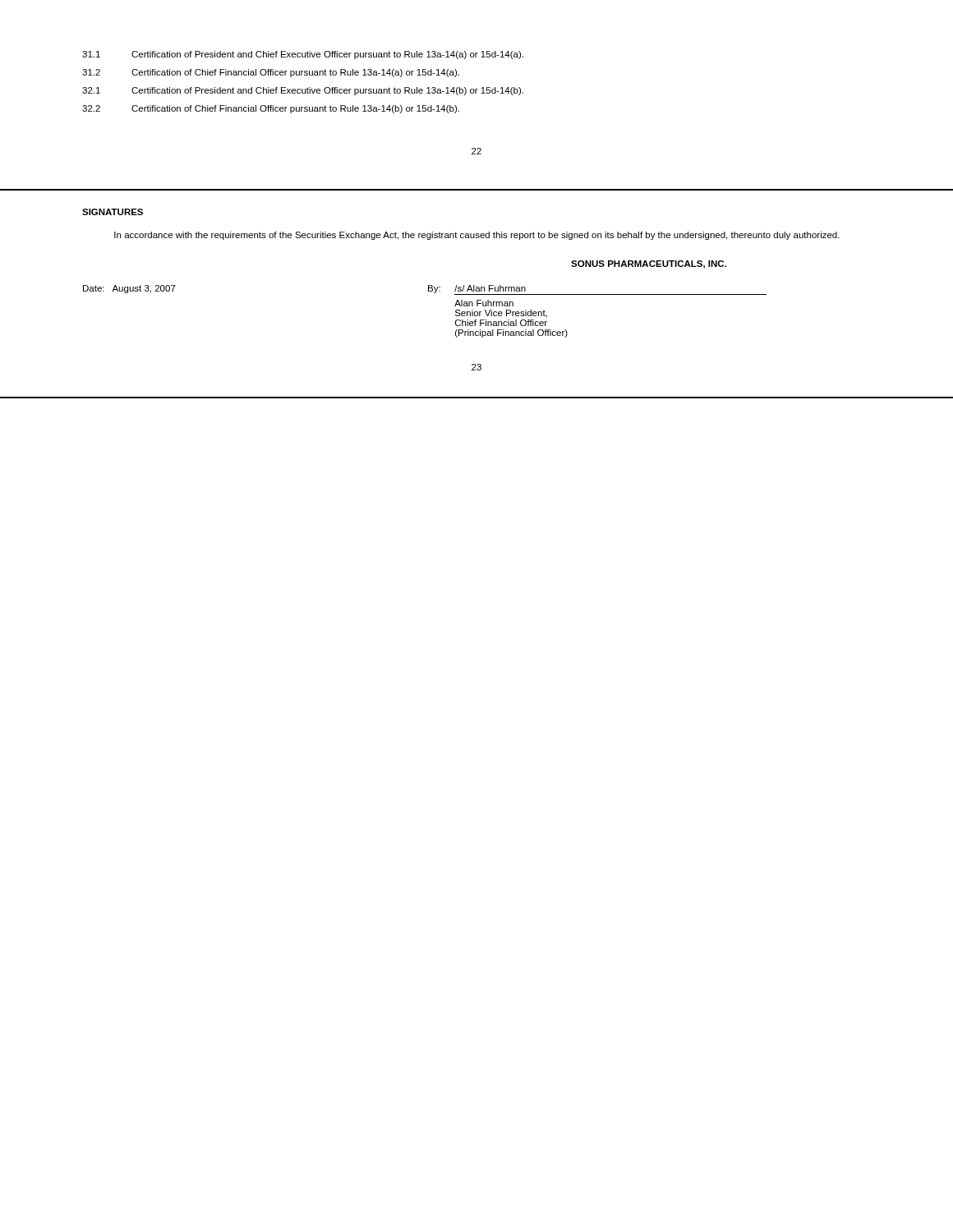The image size is (953, 1232).
Task: Select the text block starting "SONUS PHARMACEUTICALS, INC."
Action: pos(649,264)
